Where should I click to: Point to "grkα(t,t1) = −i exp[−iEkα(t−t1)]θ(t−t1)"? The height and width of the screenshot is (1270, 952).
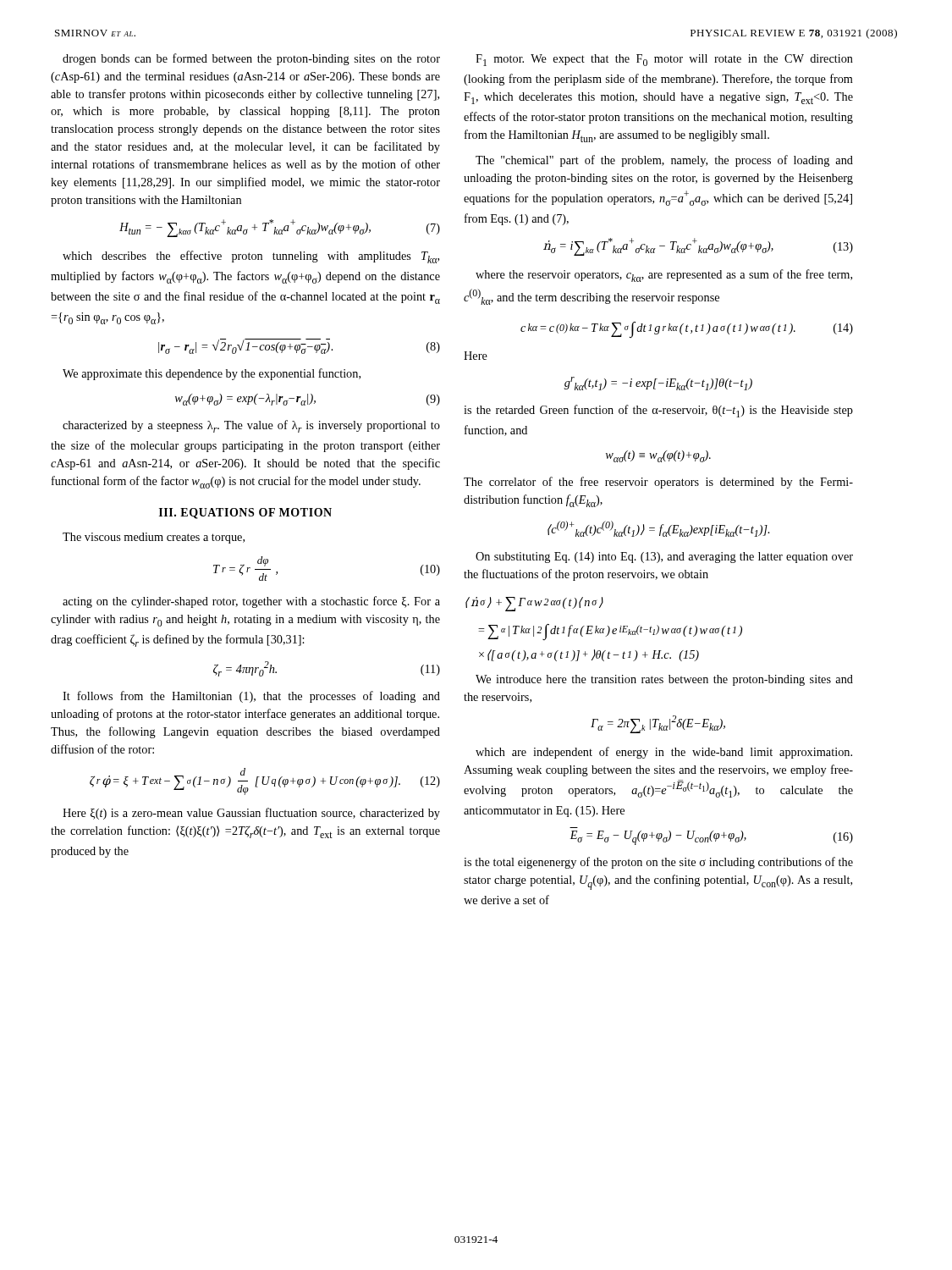coord(658,383)
